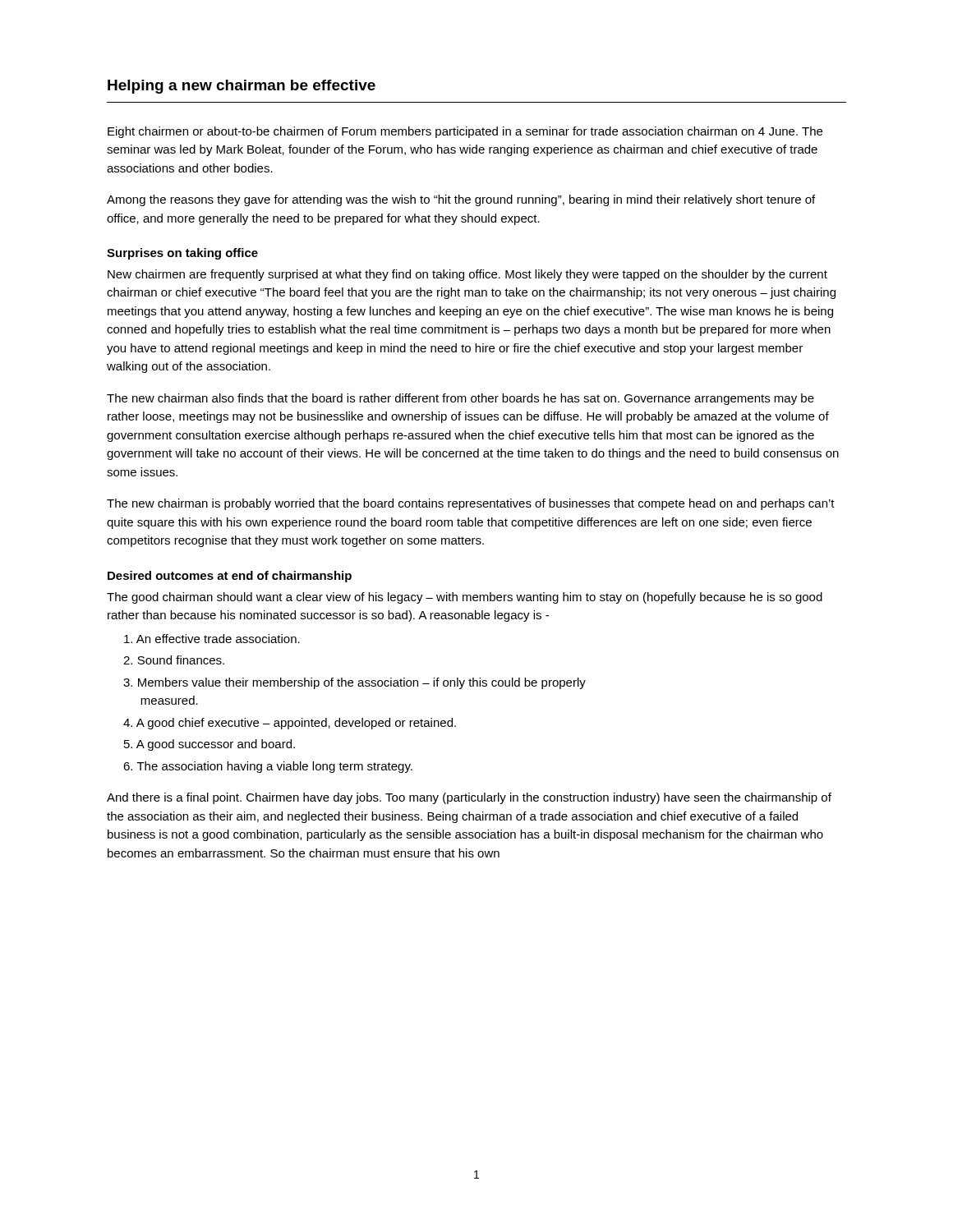Image resolution: width=953 pixels, height=1232 pixels.
Task: Locate the region starting "5. A good successor"
Action: pyautogui.click(x=210, y=744)
